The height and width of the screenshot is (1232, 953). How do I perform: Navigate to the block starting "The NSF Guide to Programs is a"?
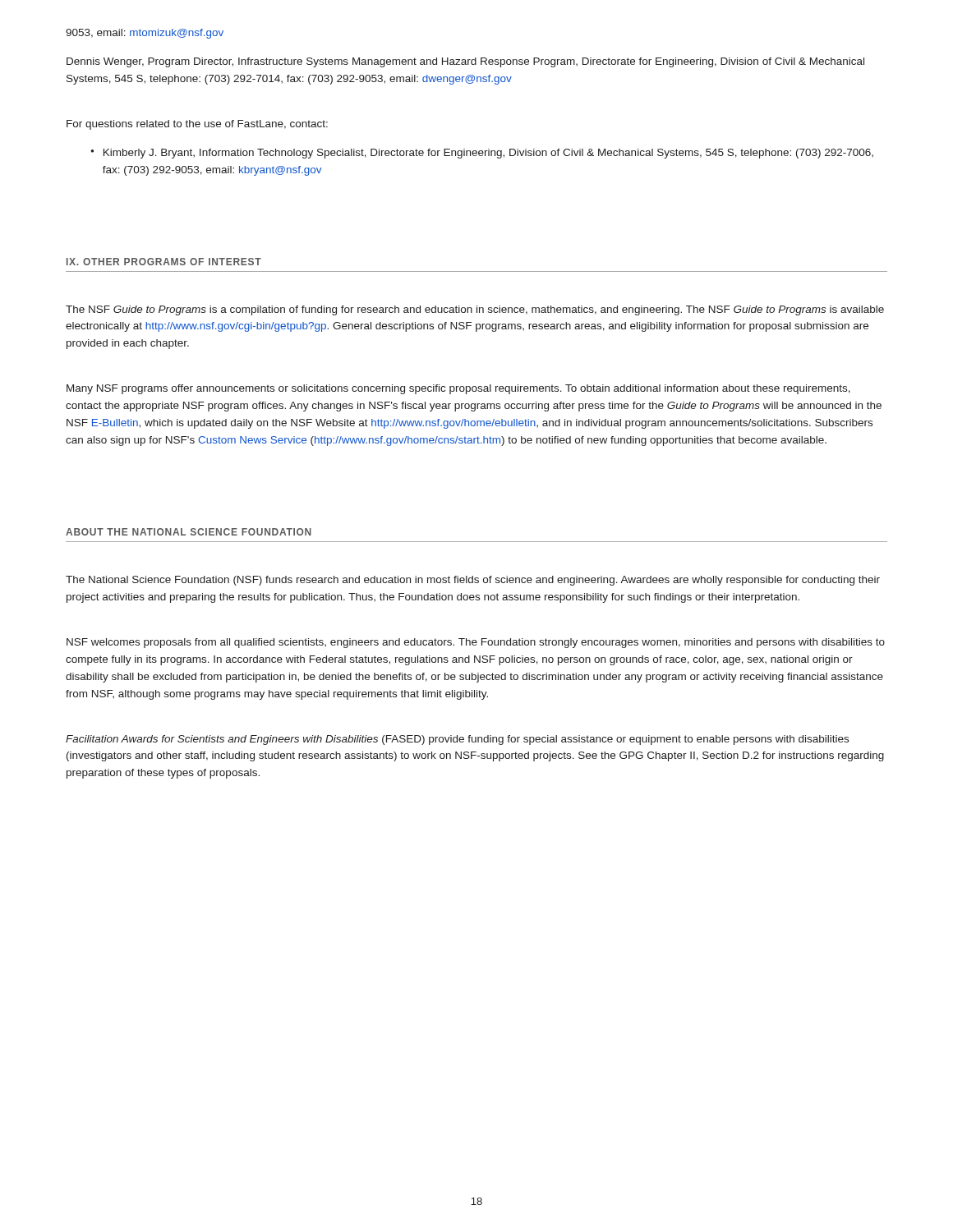[475, 326]
